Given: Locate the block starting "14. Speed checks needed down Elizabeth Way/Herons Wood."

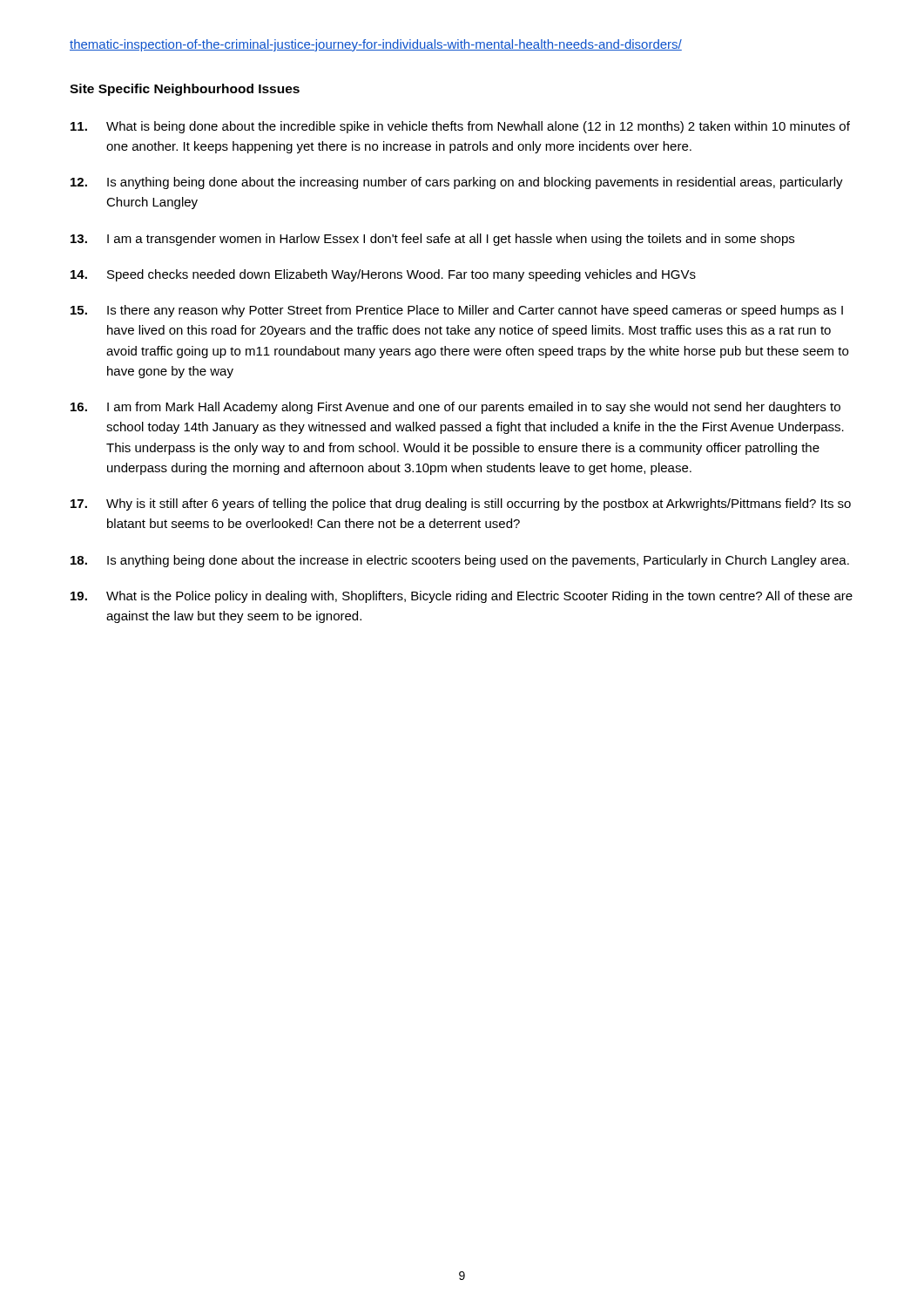Looking at the screenshot, I should pos(462,274).
